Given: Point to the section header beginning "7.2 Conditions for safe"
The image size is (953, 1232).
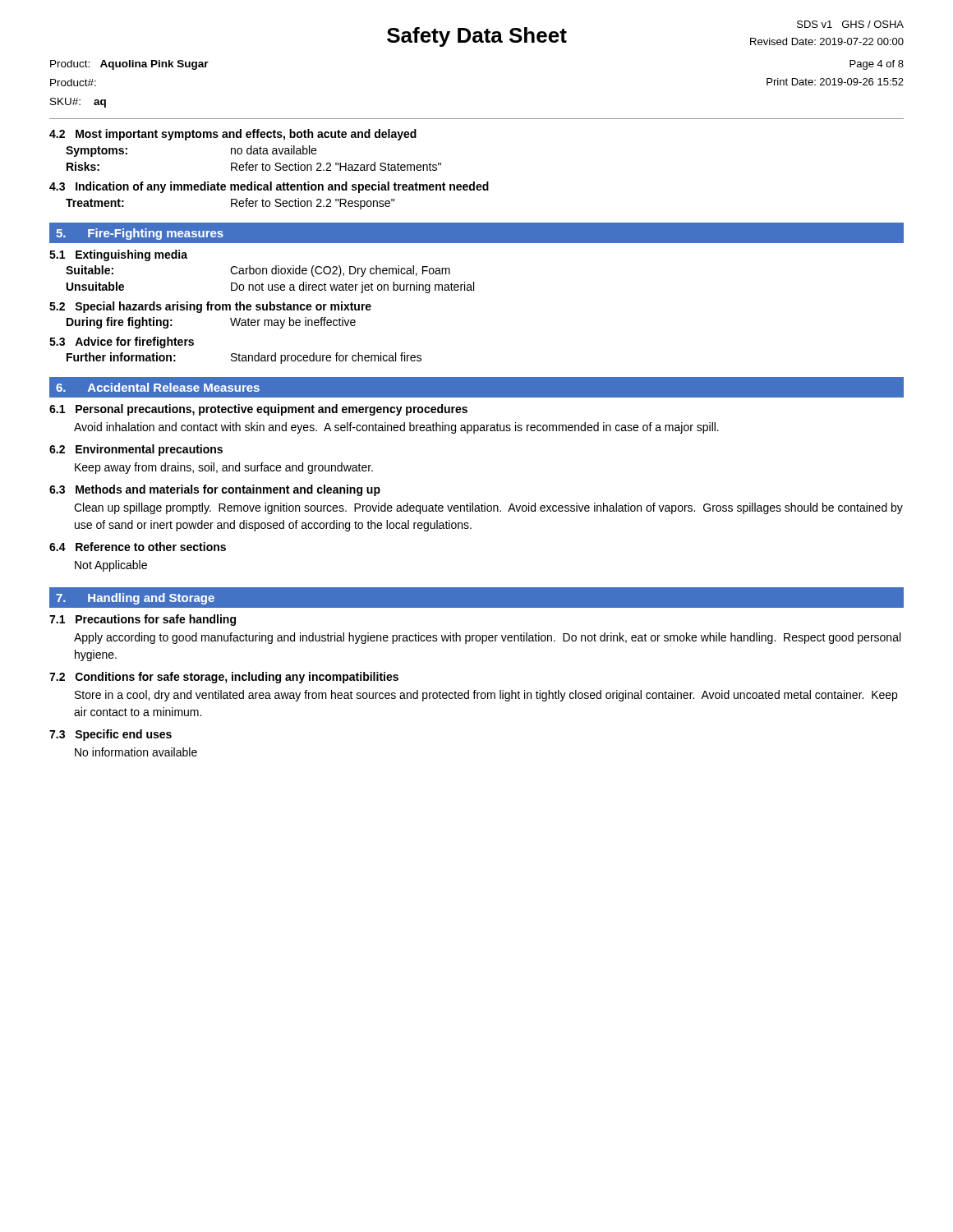Looking at the screenshot, I should click(x=224, y=677).
